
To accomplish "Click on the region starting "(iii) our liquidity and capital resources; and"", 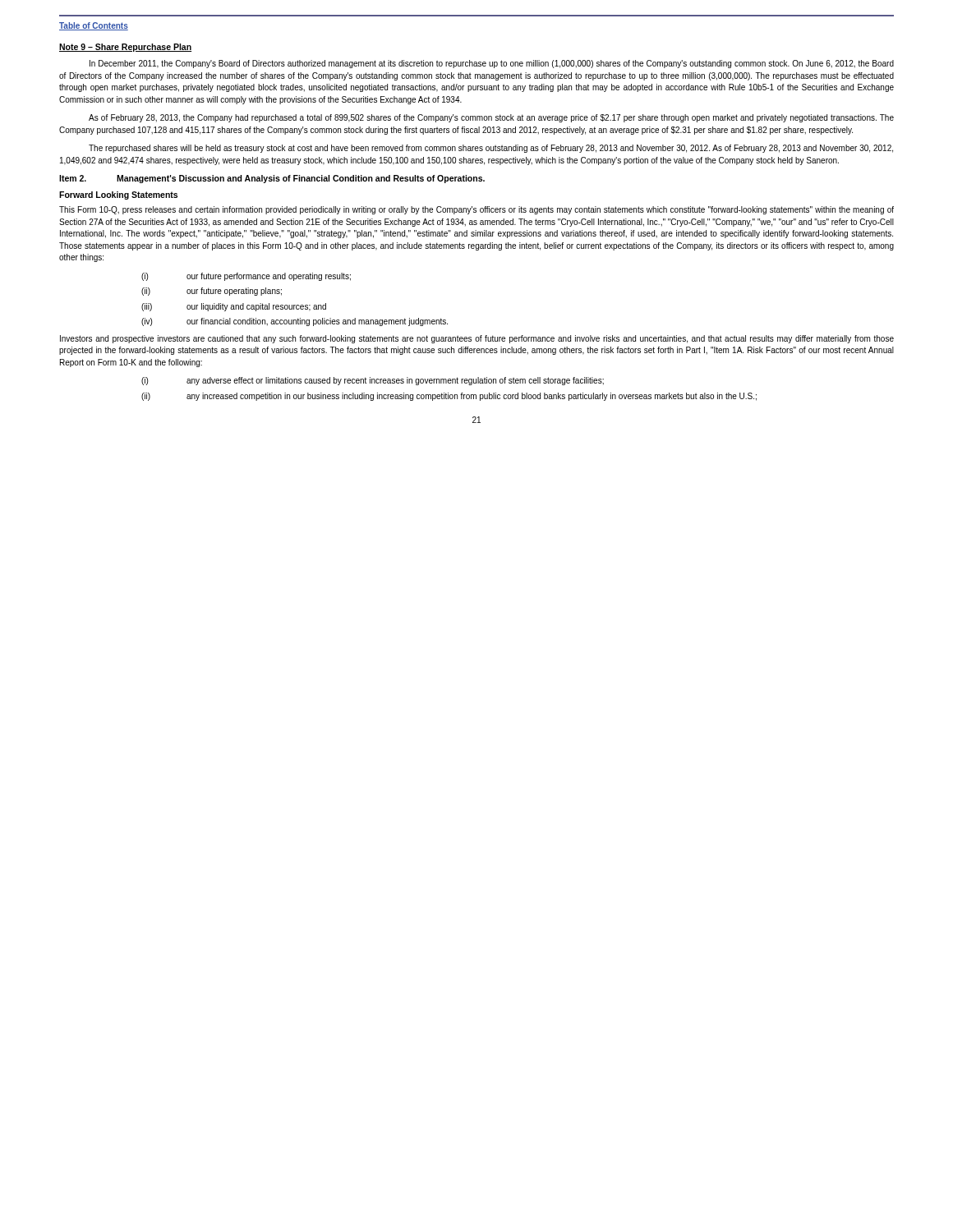I will [234, 307].
